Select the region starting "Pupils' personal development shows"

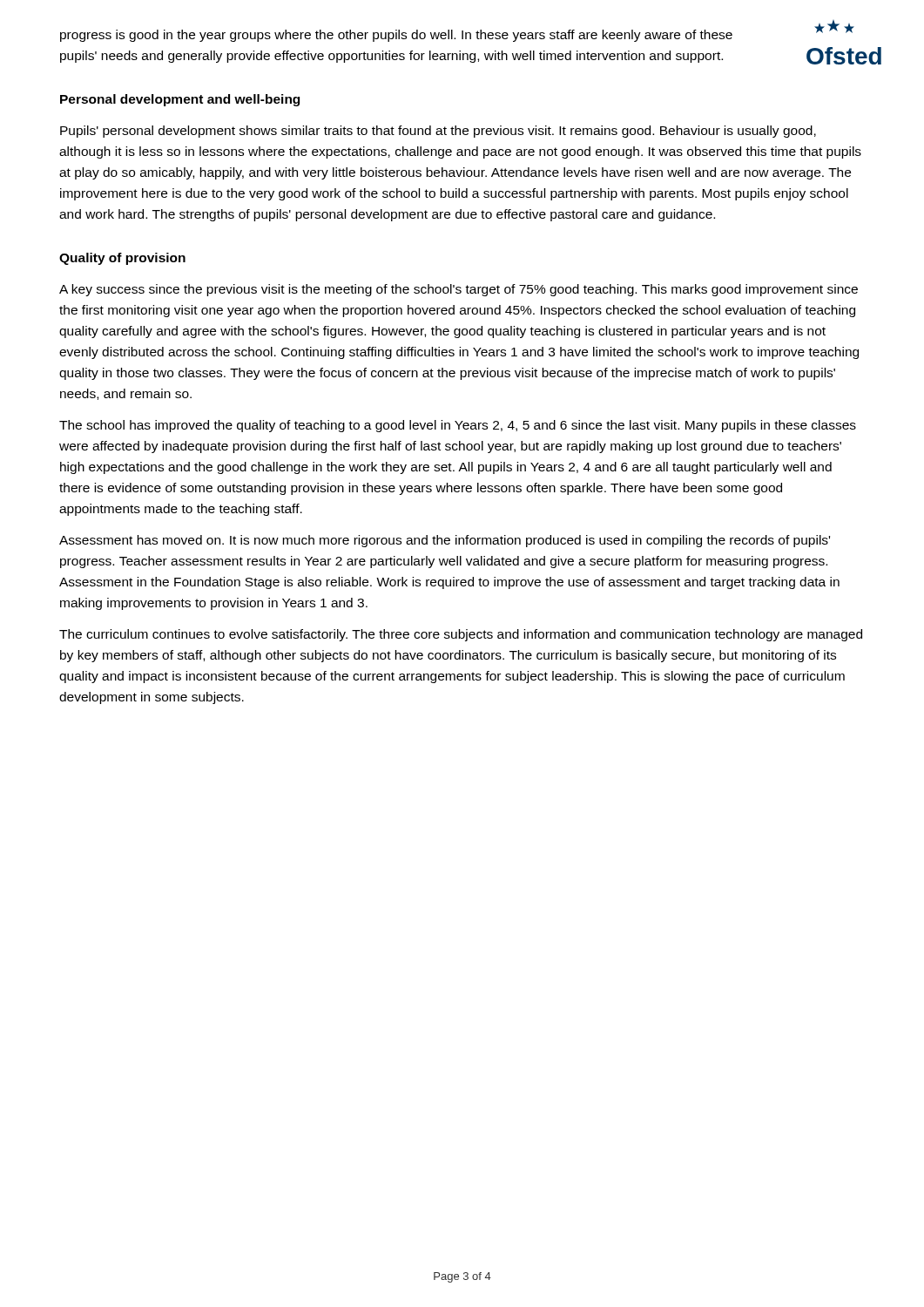460,172
